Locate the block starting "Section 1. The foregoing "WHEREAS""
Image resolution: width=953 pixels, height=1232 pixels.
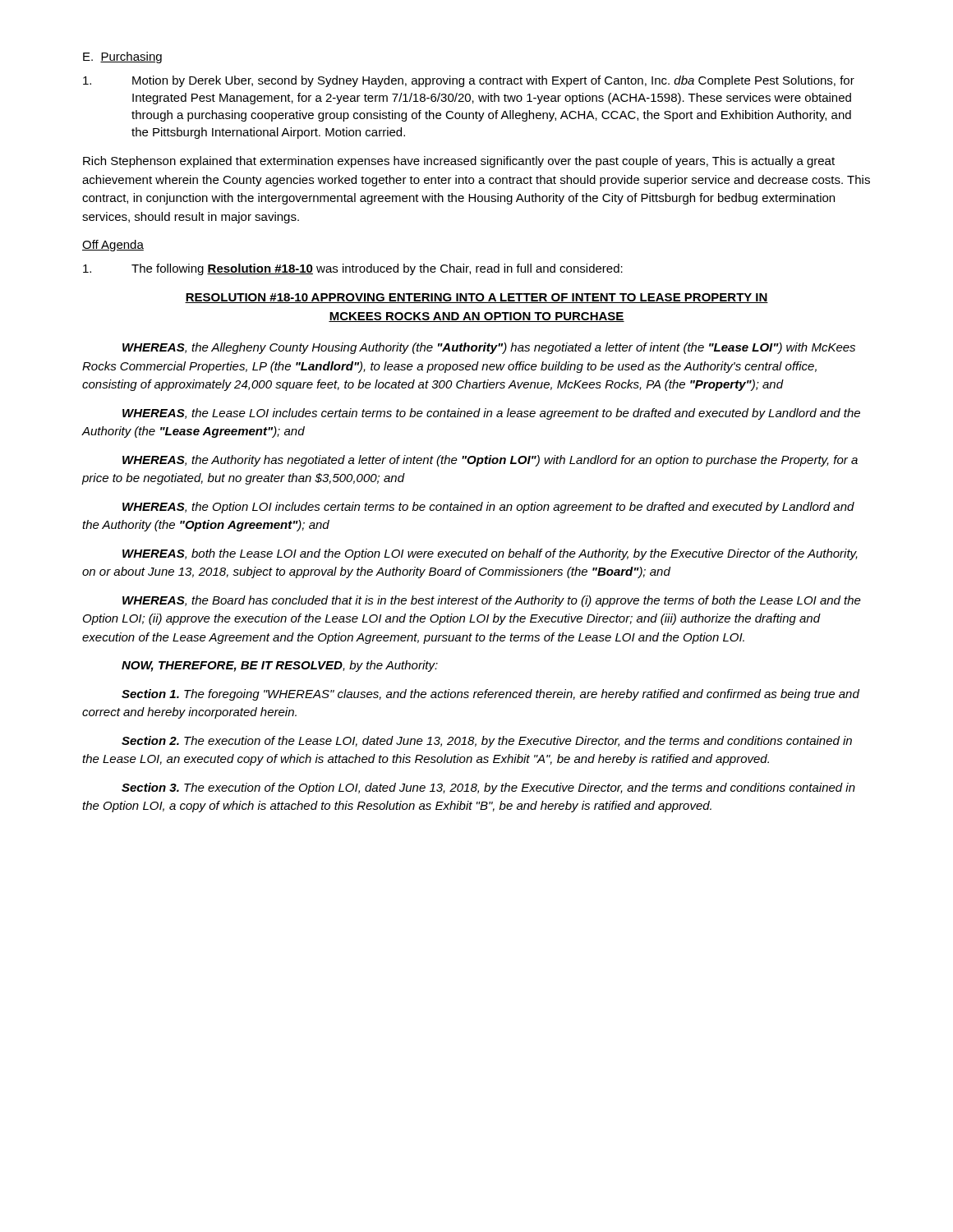(471, 702)
